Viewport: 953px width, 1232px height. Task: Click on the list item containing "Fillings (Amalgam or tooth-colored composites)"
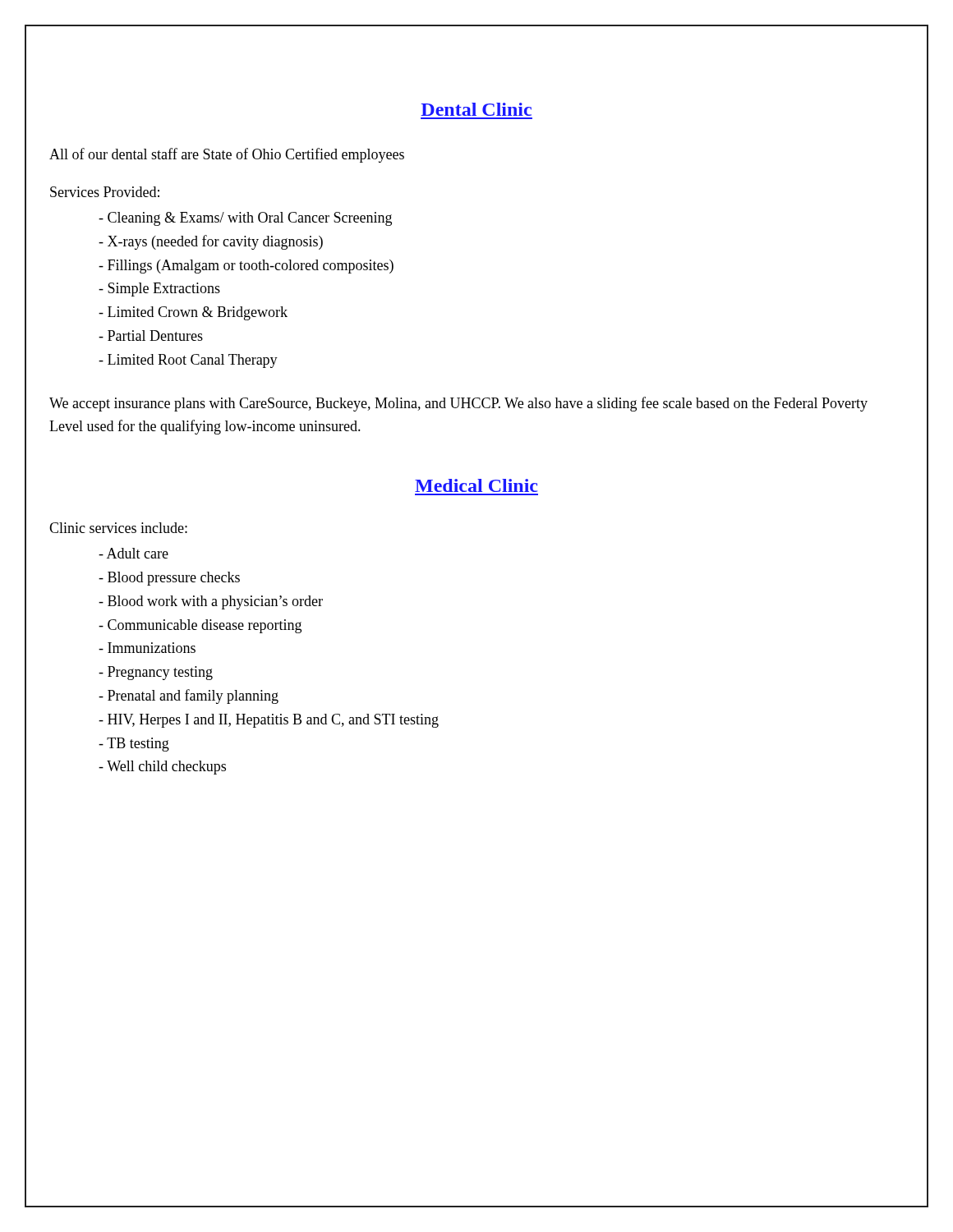pos(246,265)
